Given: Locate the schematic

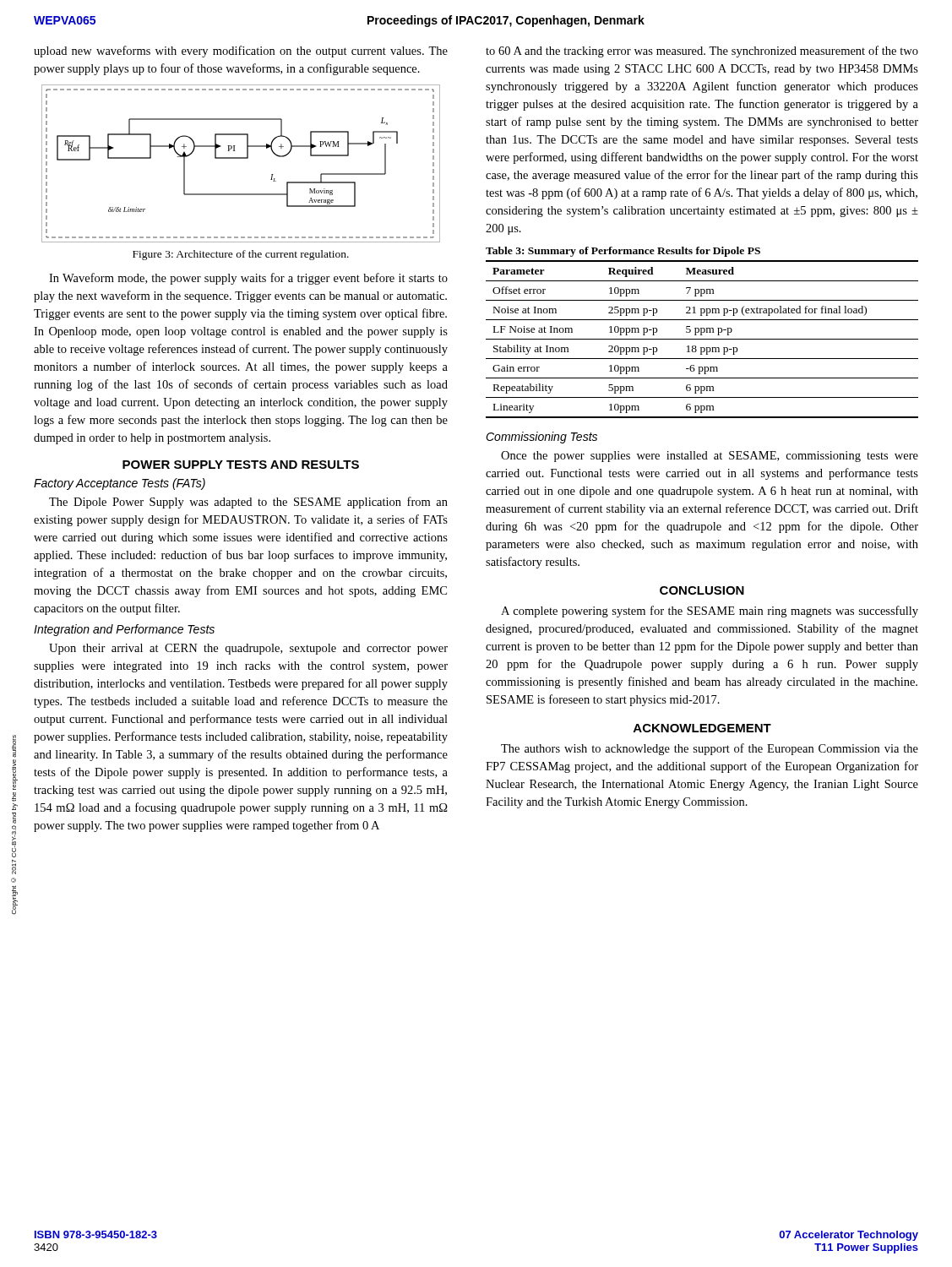Looking at the screenshot, I should click(241, 165).
